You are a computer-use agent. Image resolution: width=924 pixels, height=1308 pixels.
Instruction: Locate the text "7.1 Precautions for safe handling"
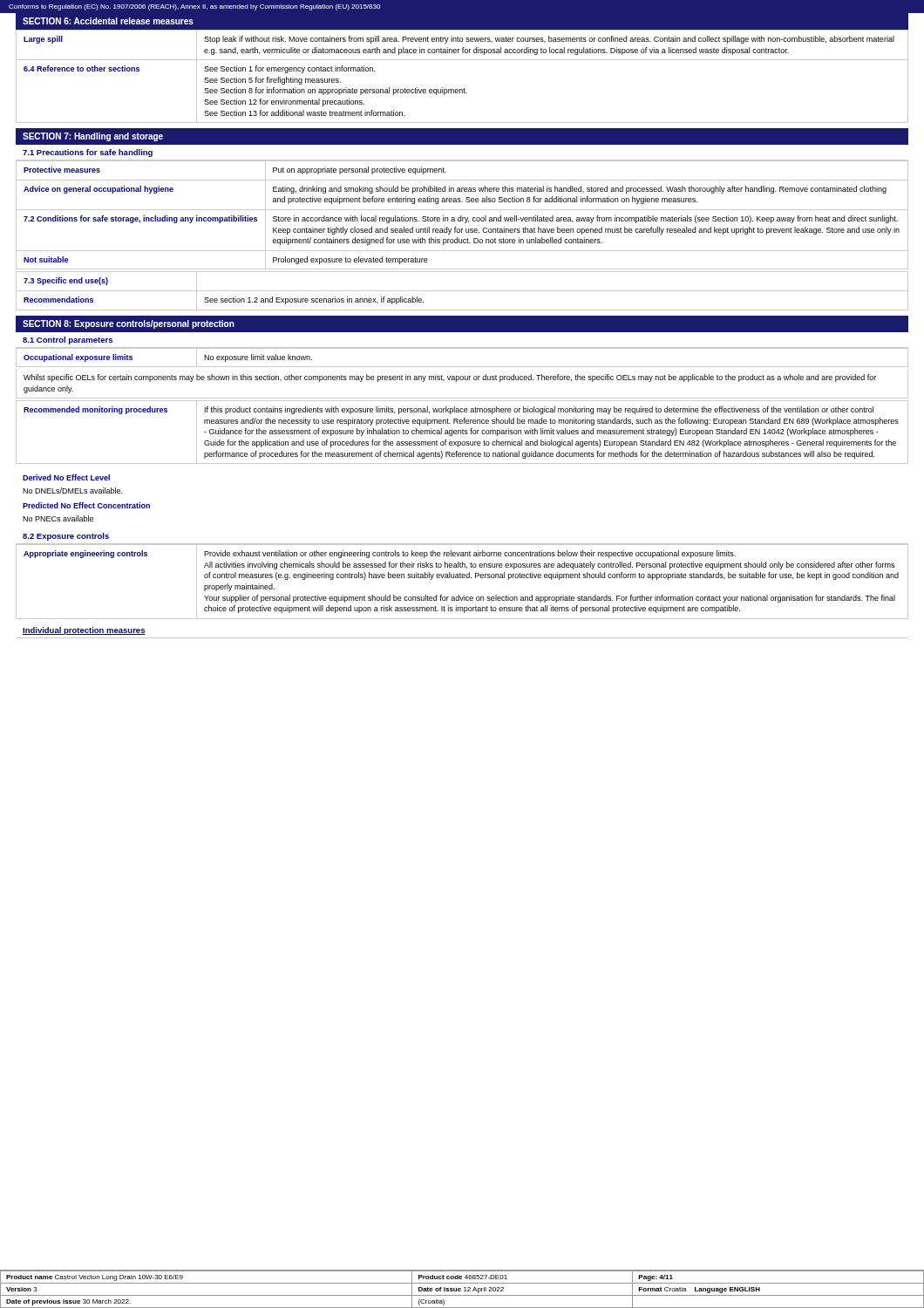point(88,152)
